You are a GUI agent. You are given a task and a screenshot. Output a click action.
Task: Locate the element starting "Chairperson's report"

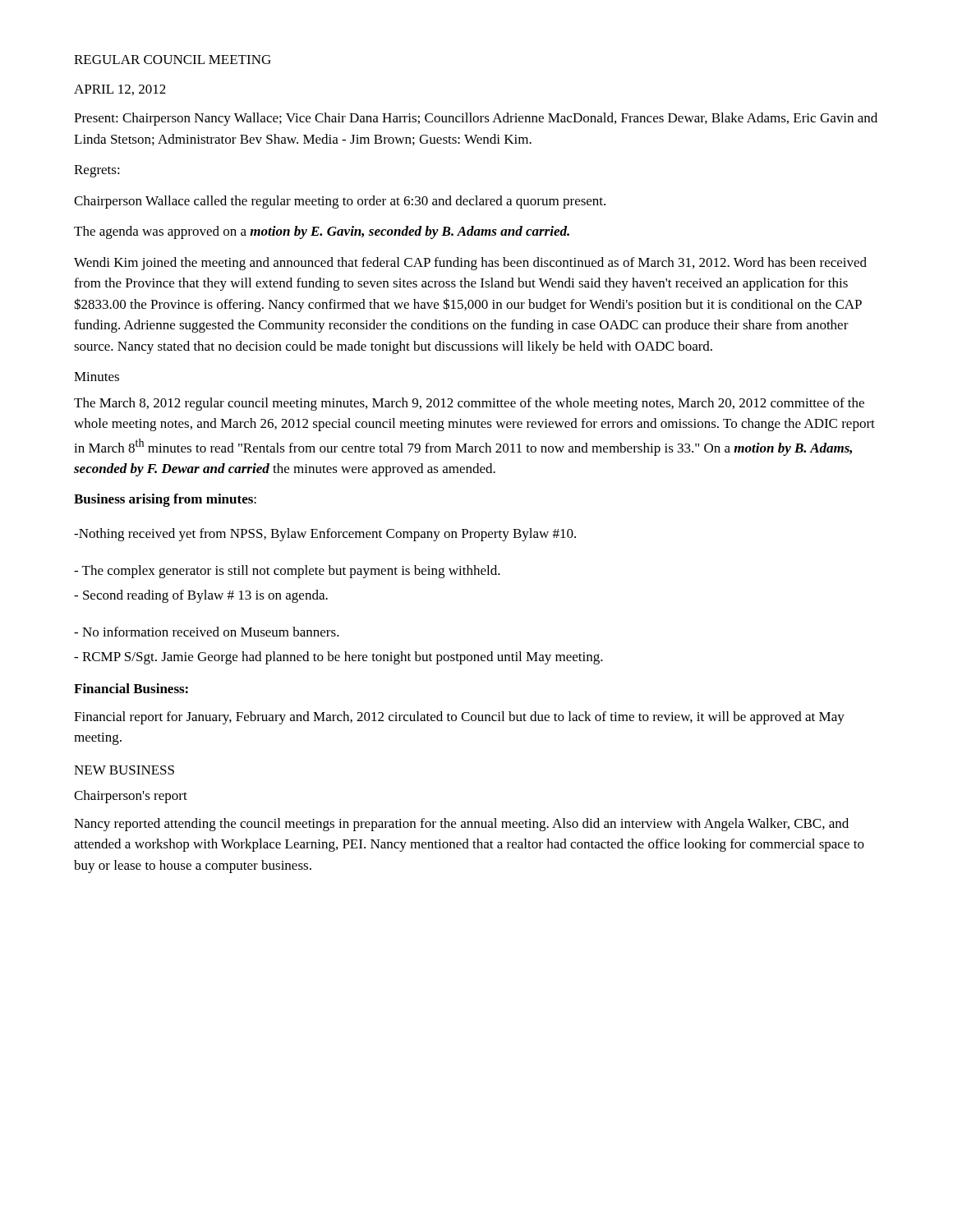click(x=130, y=796)
